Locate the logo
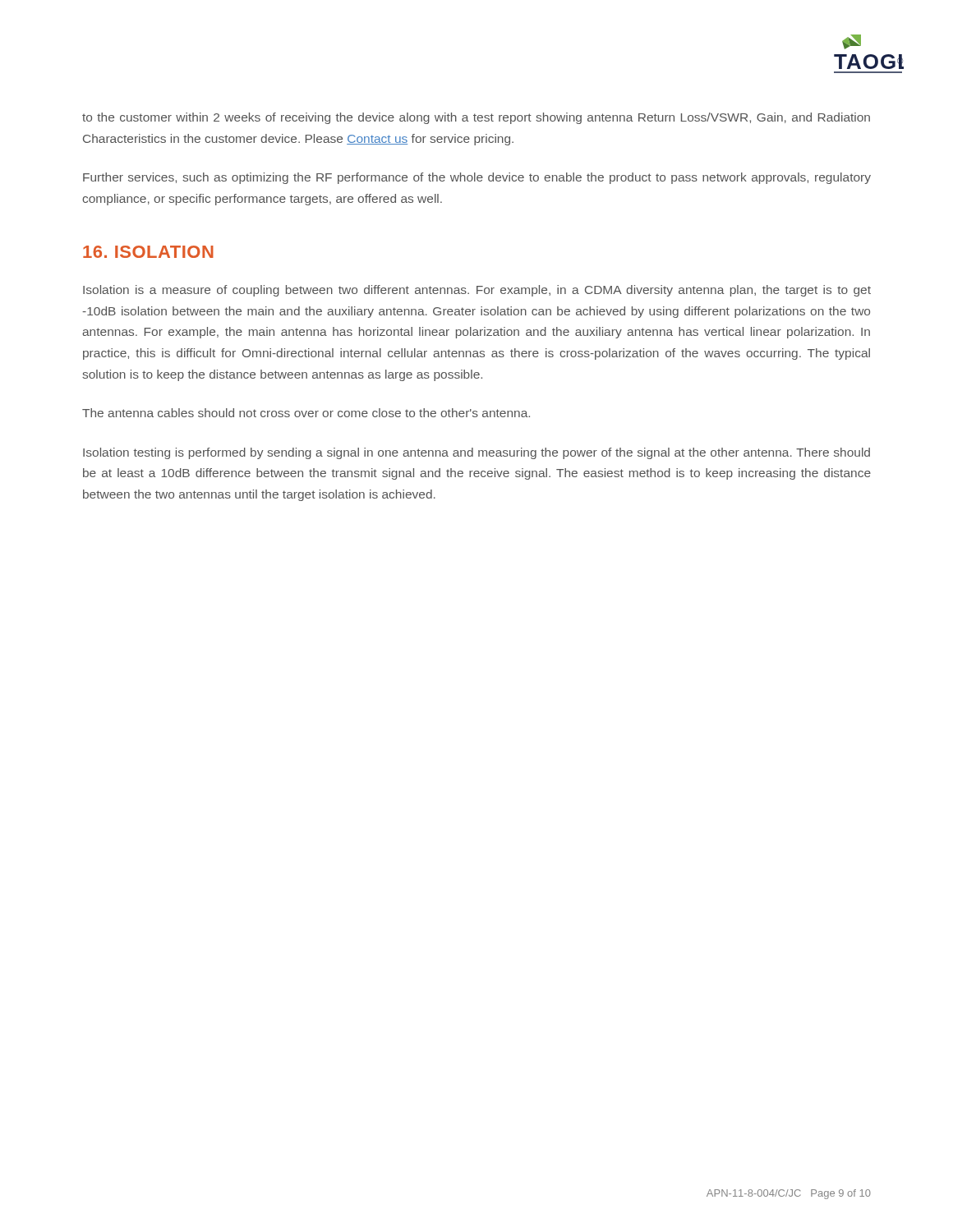This screenshot has width=953, height=1232. click(x=830, y=66)
